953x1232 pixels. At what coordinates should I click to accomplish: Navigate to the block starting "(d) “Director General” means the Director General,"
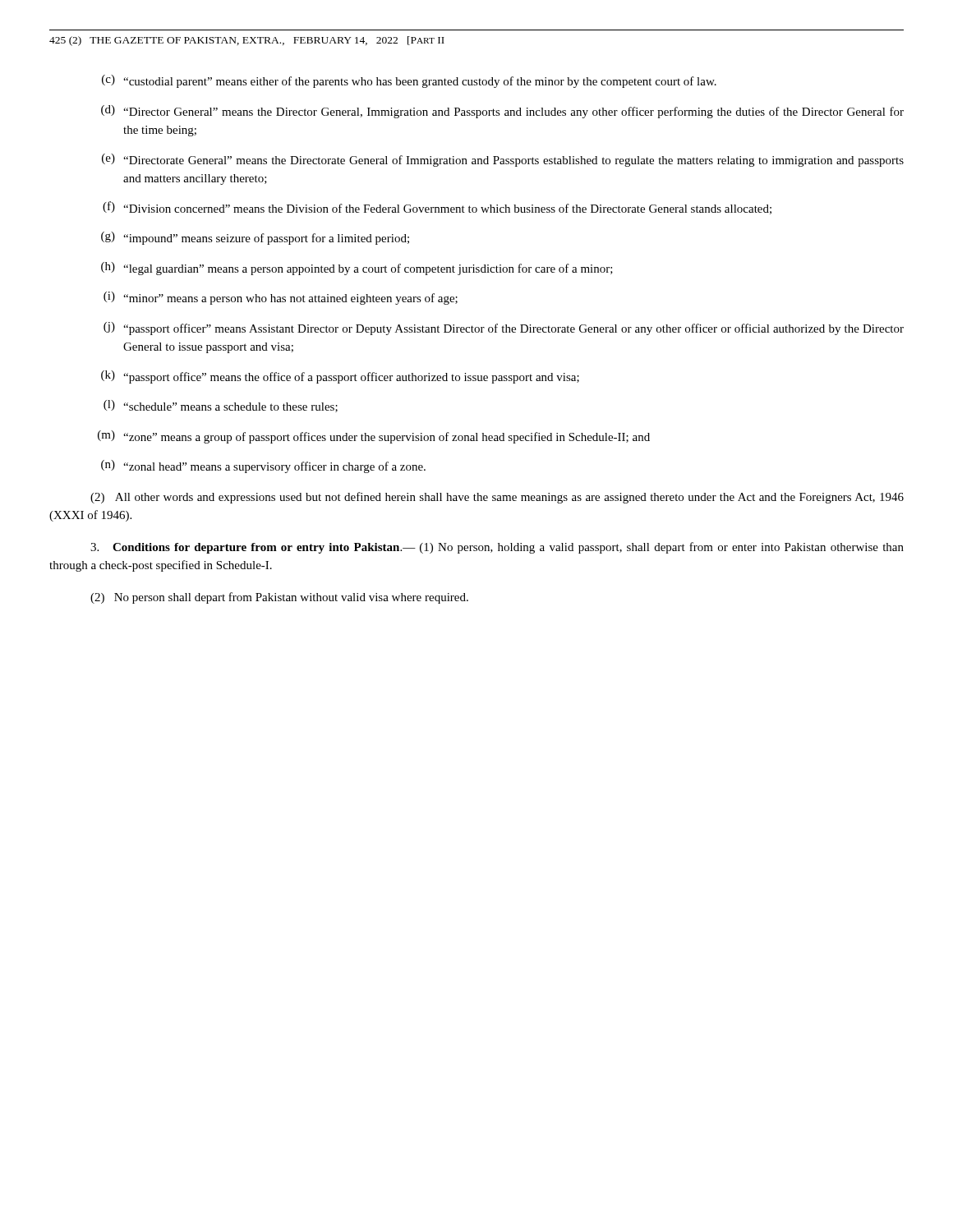(x=476, y=121)
